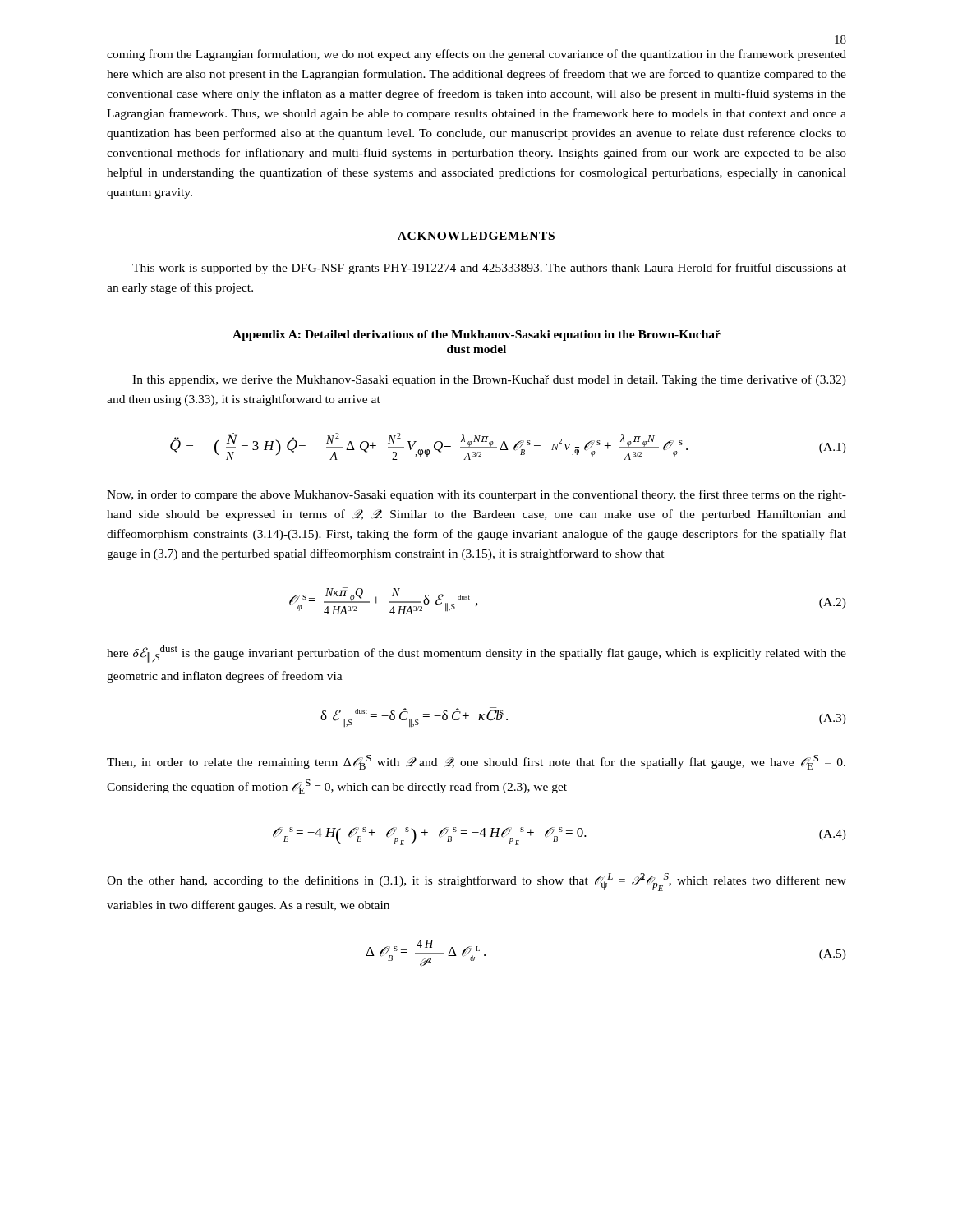Point to the element starting "δ ℰ ∥,S dust = −δ Ĉ"
This screenshot has height=1232, width=953.
pyautogui.click(x=476, y=717)
